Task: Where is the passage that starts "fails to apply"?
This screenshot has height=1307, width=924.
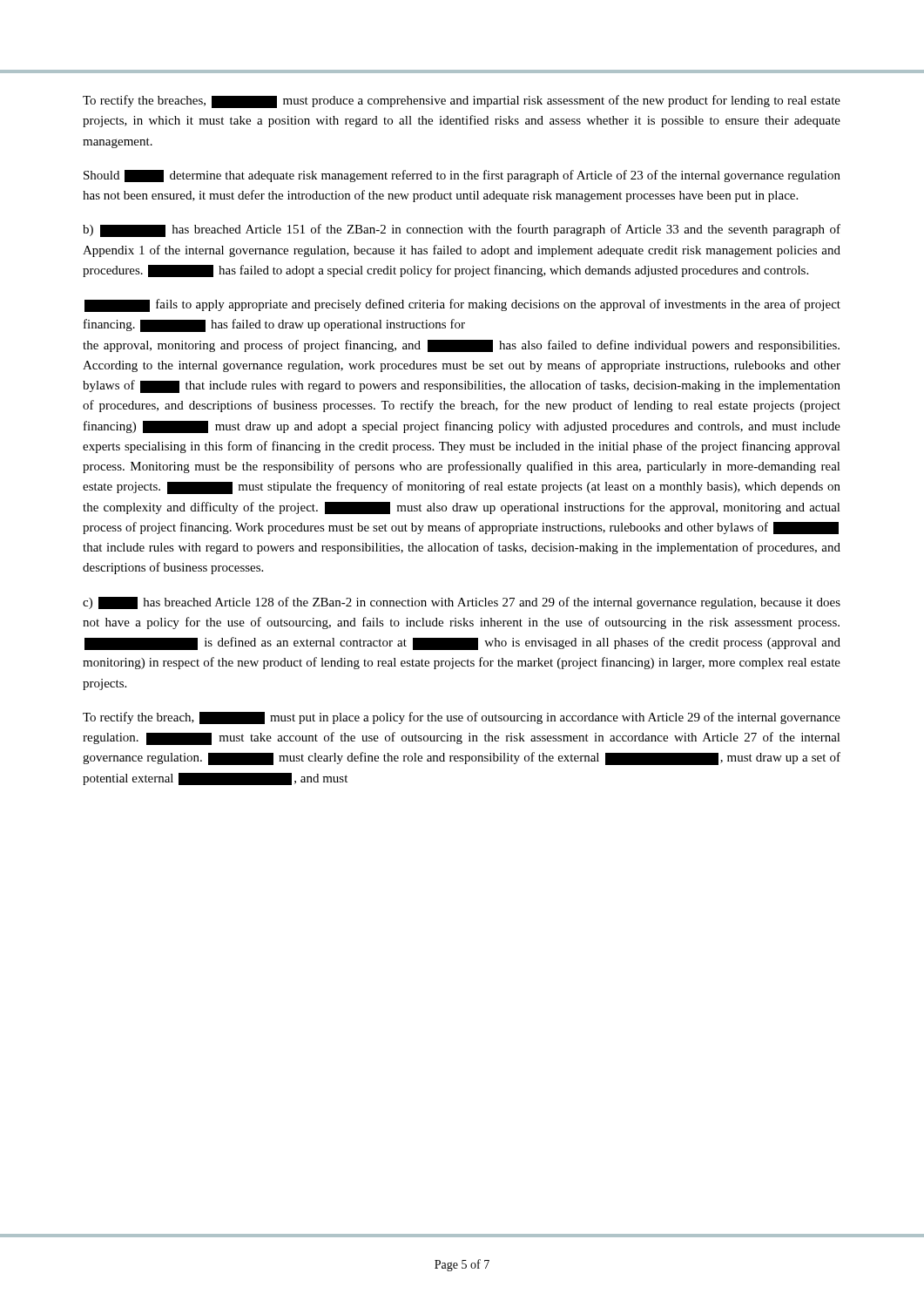Action: (462, 436)
